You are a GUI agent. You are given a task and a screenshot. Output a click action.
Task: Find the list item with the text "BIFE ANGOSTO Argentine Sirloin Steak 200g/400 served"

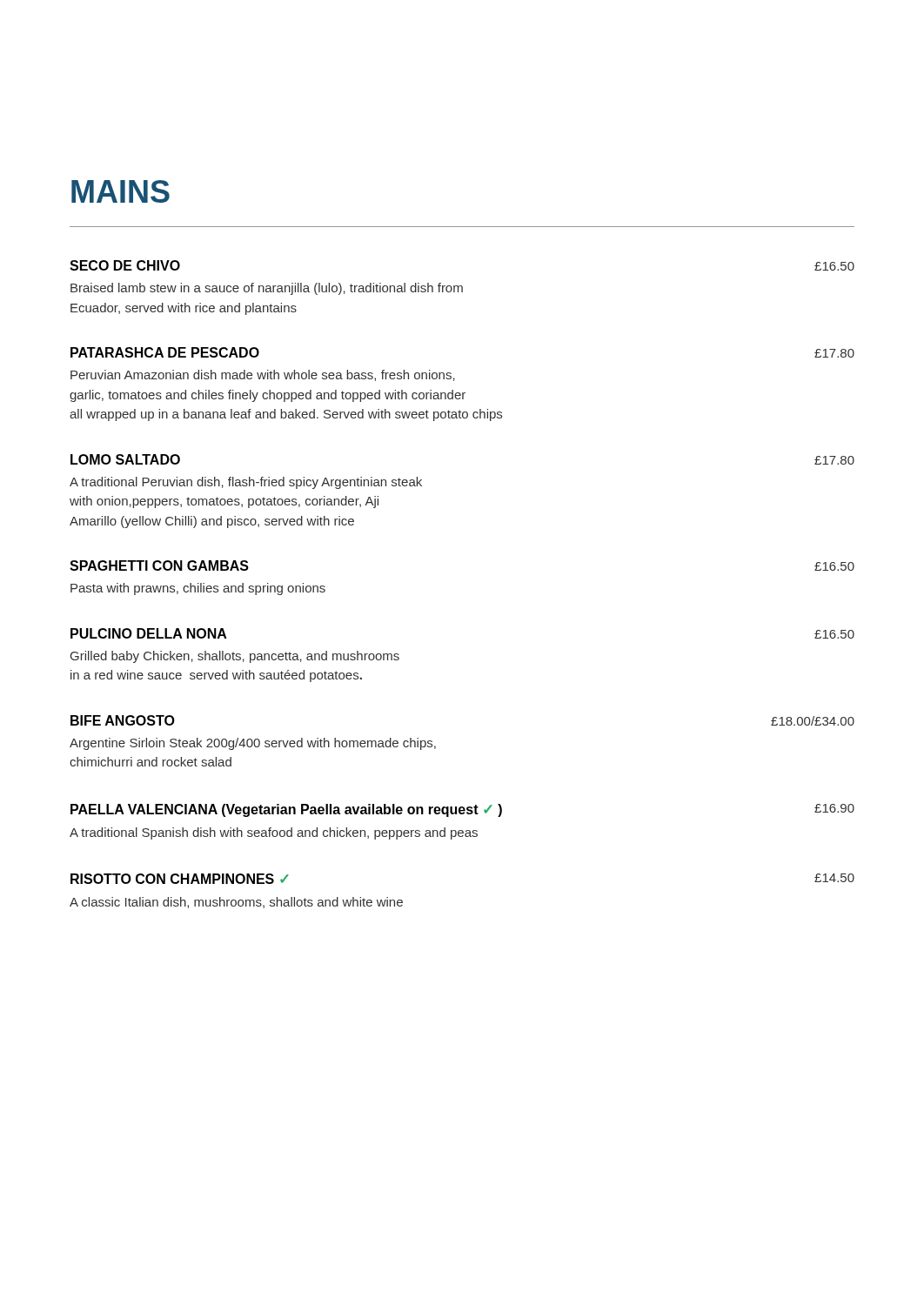click(x=120, y=720)
